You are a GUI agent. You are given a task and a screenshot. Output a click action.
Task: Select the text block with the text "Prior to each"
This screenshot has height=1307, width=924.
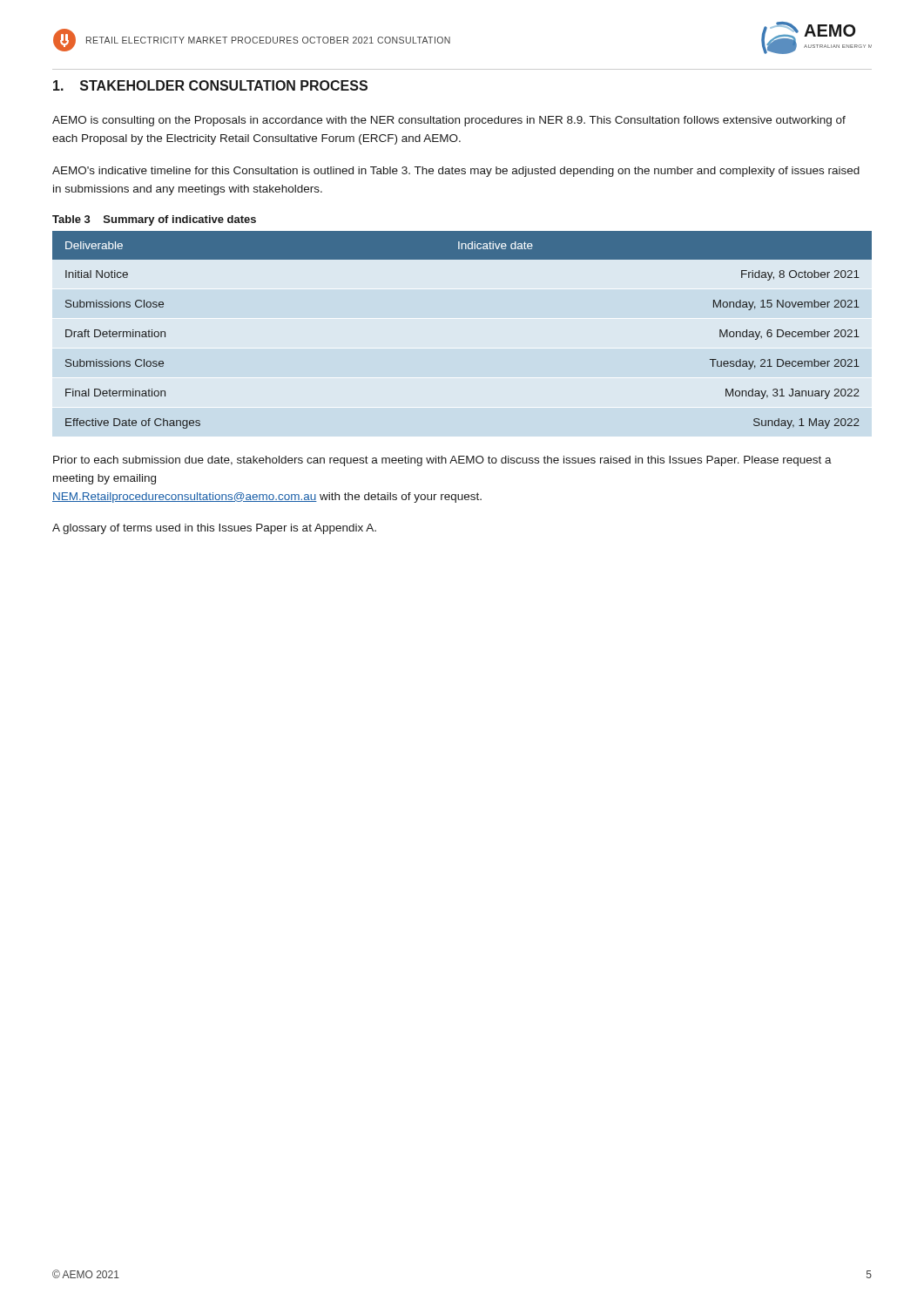[x=442, y=461]
